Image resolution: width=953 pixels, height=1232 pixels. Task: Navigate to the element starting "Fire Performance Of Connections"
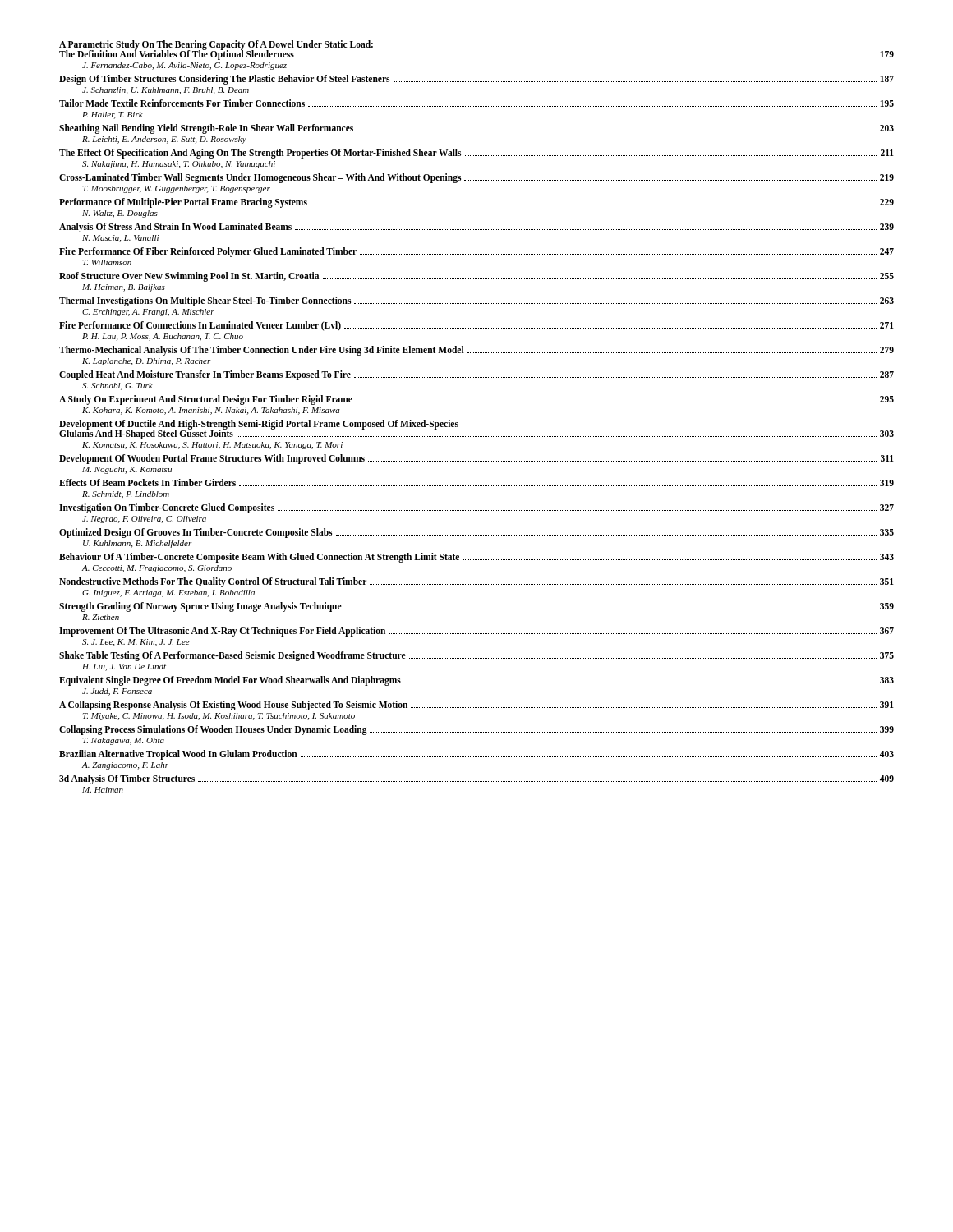pyautogui.click(x=476, y=332)
